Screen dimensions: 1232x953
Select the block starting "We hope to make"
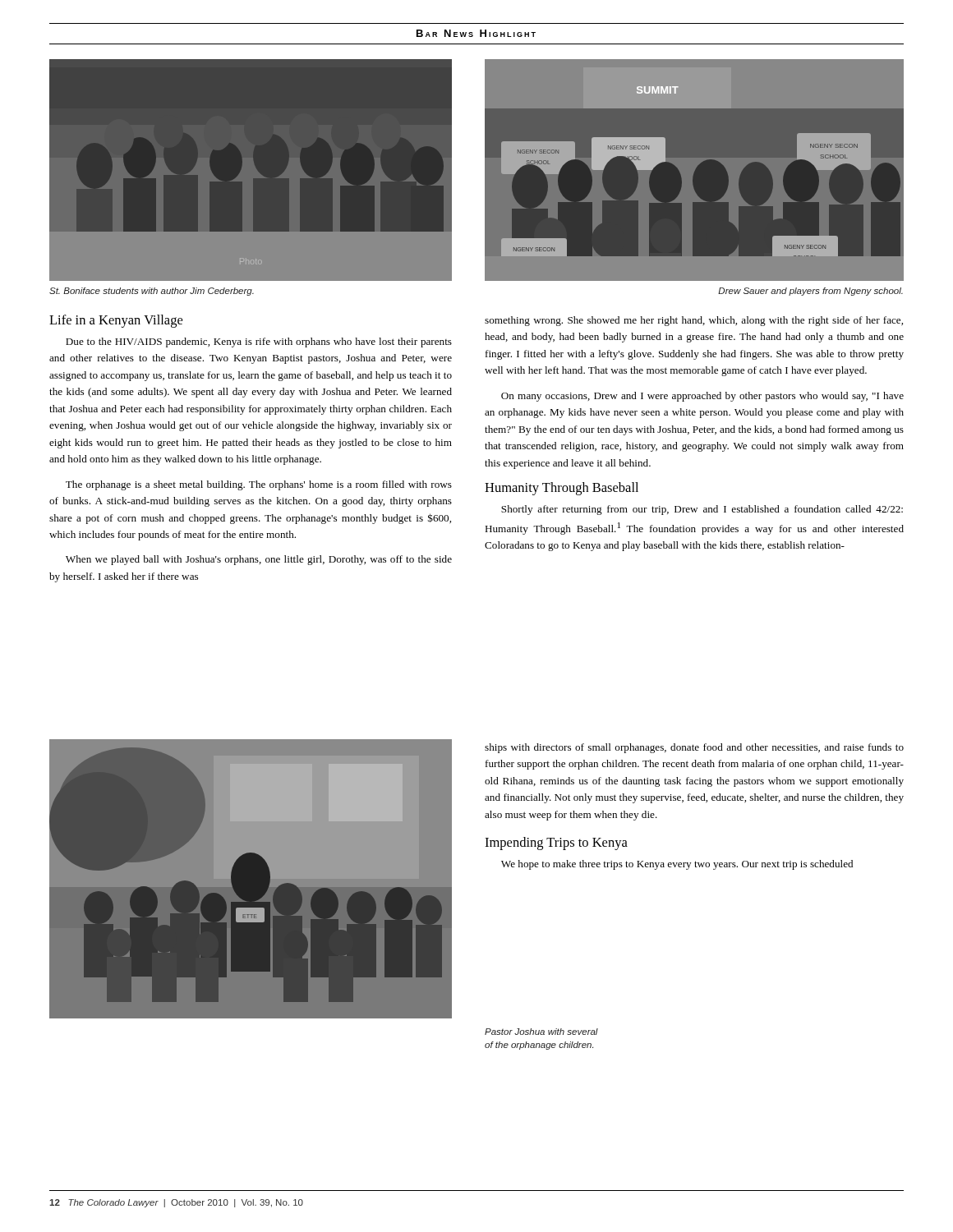694,864
